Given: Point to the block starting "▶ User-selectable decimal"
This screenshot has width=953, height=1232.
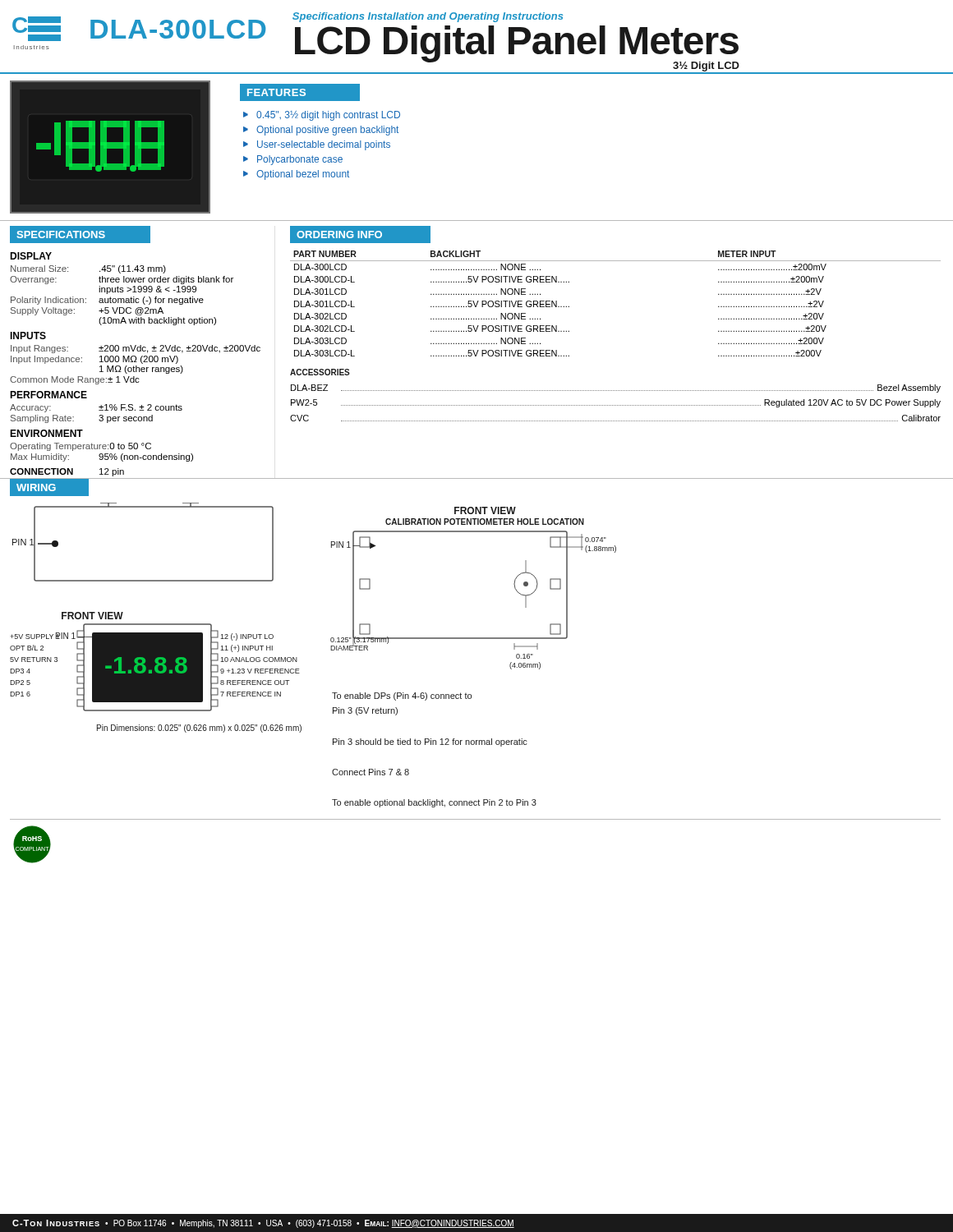Looking at the screenshot, I should pos(317,144).
